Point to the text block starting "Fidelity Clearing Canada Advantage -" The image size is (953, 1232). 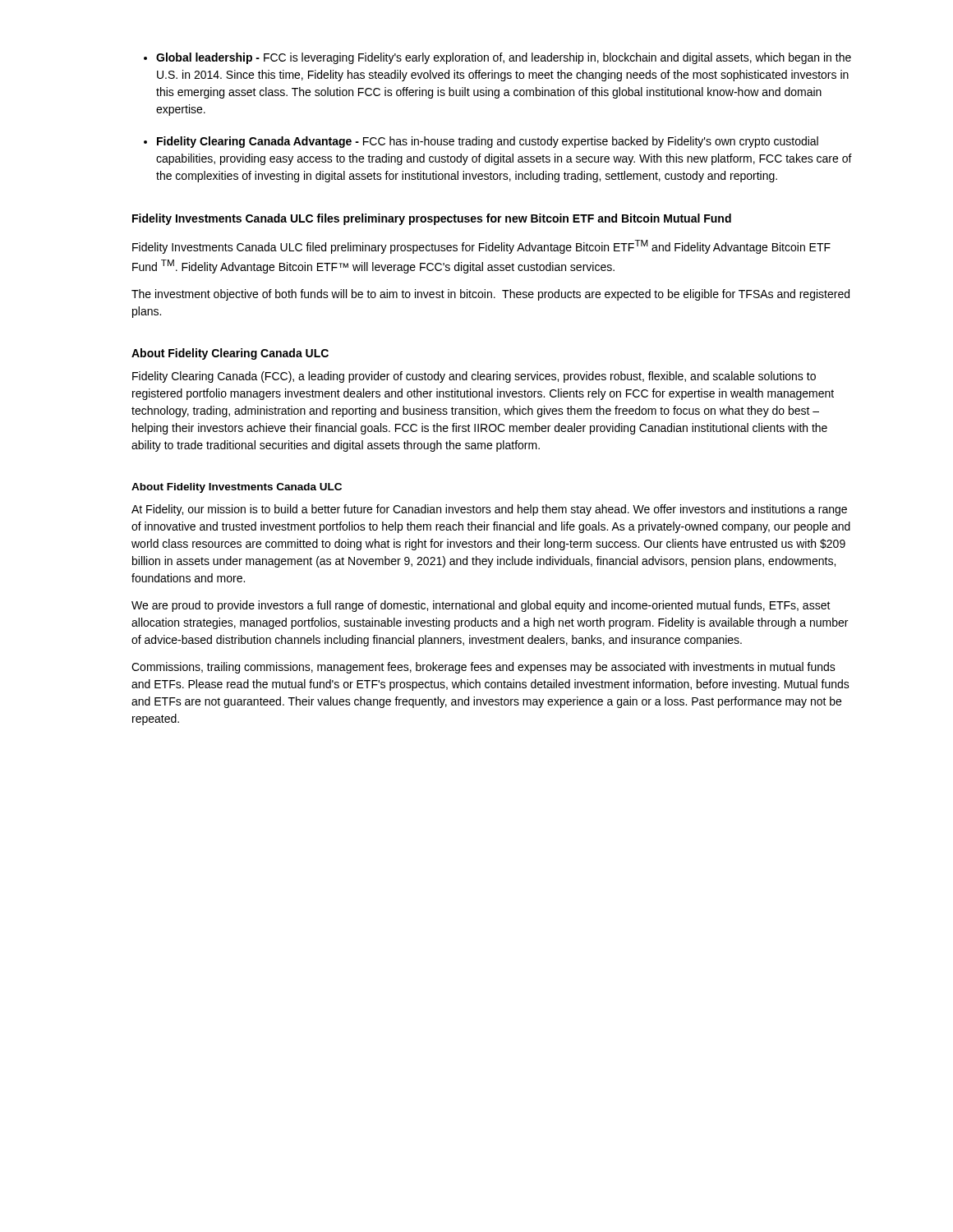504,158
